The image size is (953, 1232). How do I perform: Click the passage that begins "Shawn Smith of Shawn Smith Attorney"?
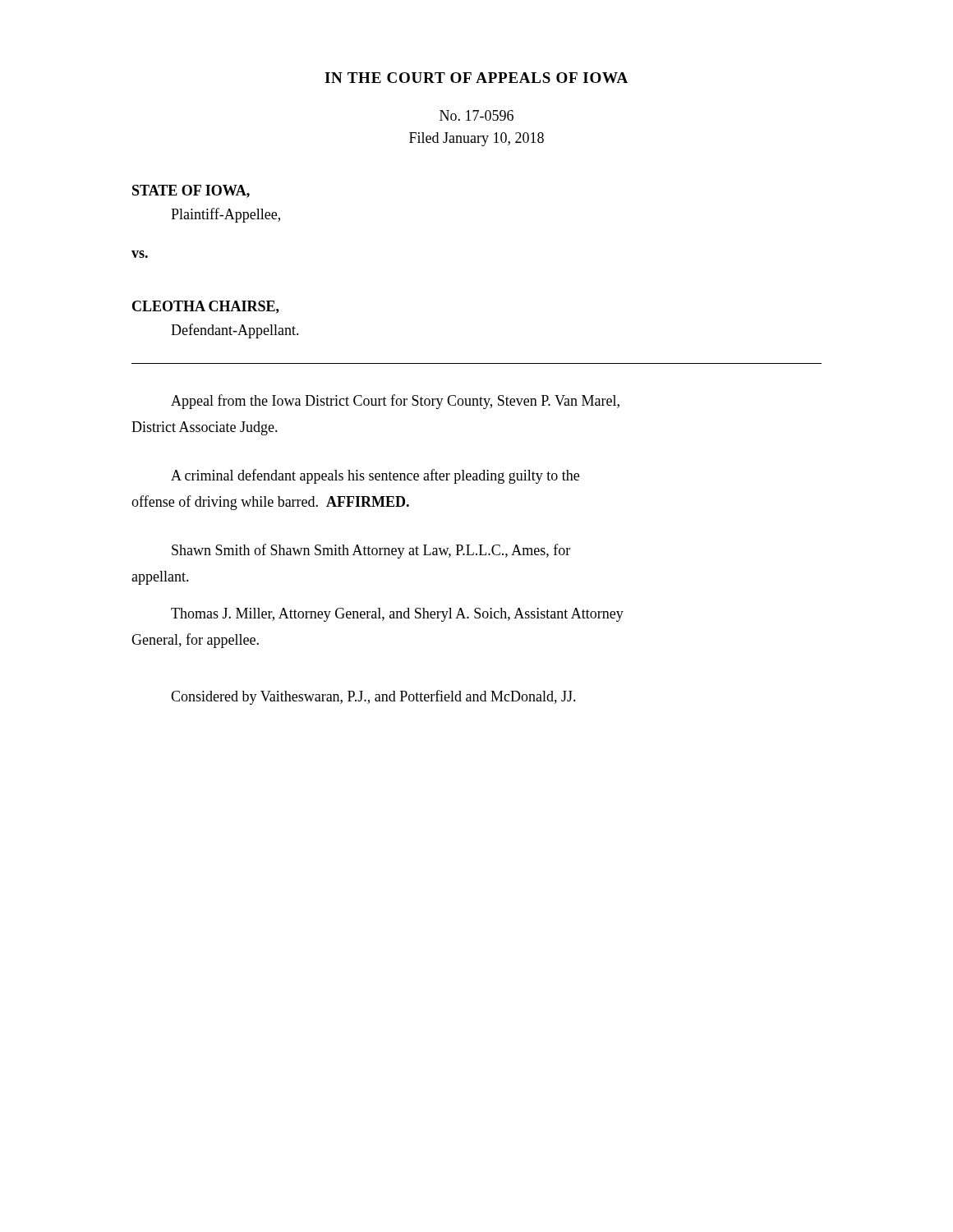click(371, 551)
